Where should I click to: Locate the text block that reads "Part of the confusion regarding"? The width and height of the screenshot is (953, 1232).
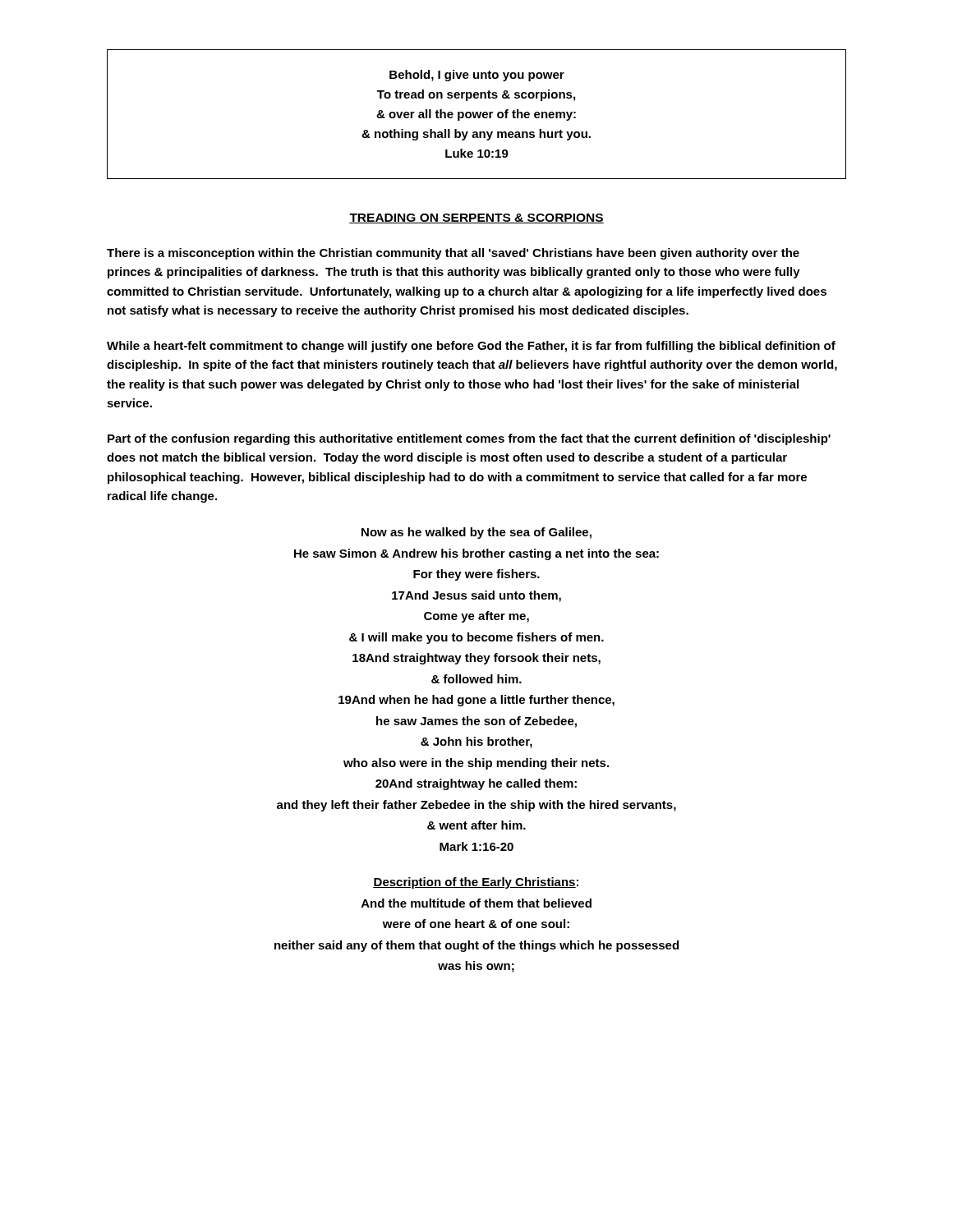[x=469, y=467]
